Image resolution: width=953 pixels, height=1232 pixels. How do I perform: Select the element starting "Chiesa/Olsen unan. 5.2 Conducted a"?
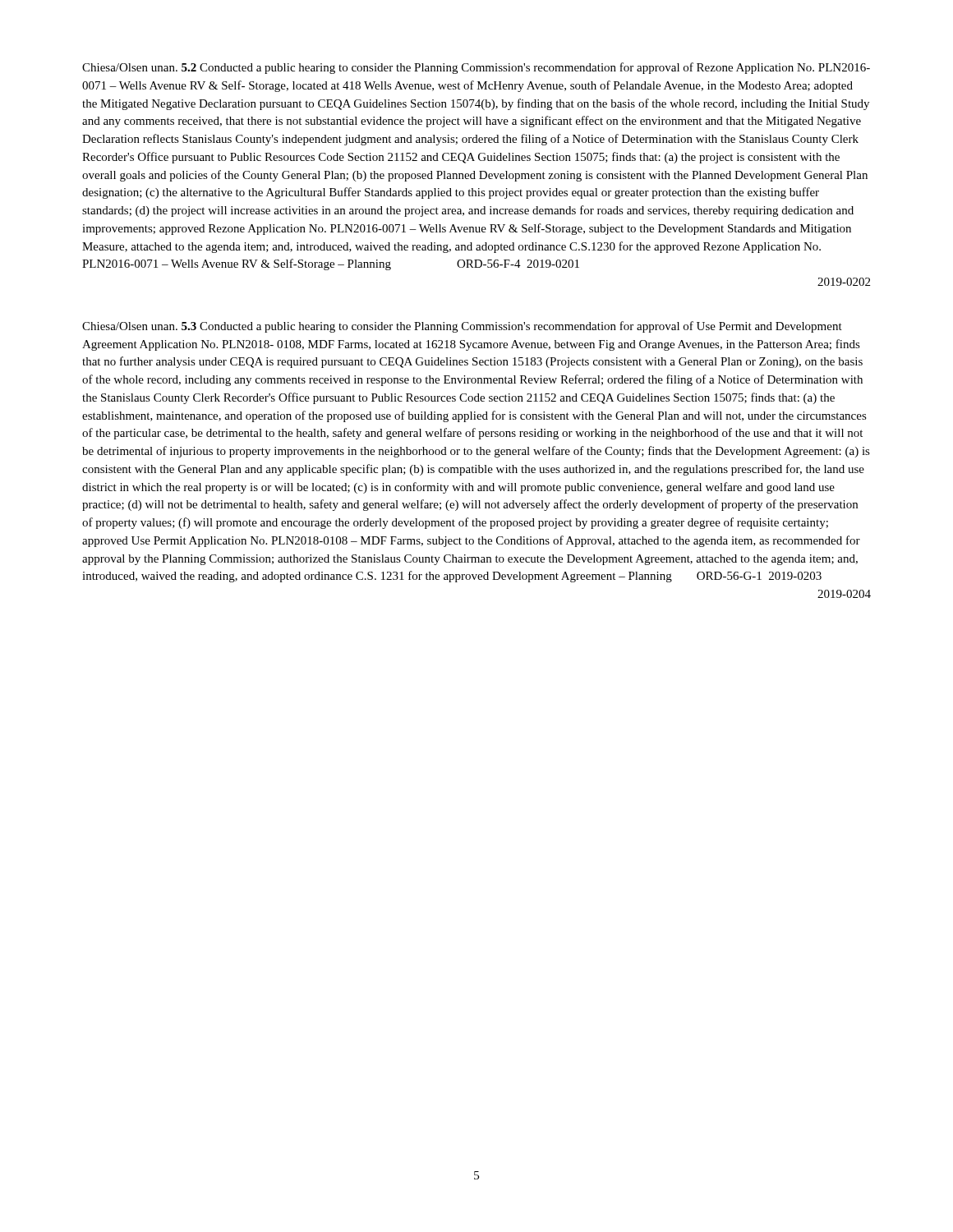coord(476,176)
